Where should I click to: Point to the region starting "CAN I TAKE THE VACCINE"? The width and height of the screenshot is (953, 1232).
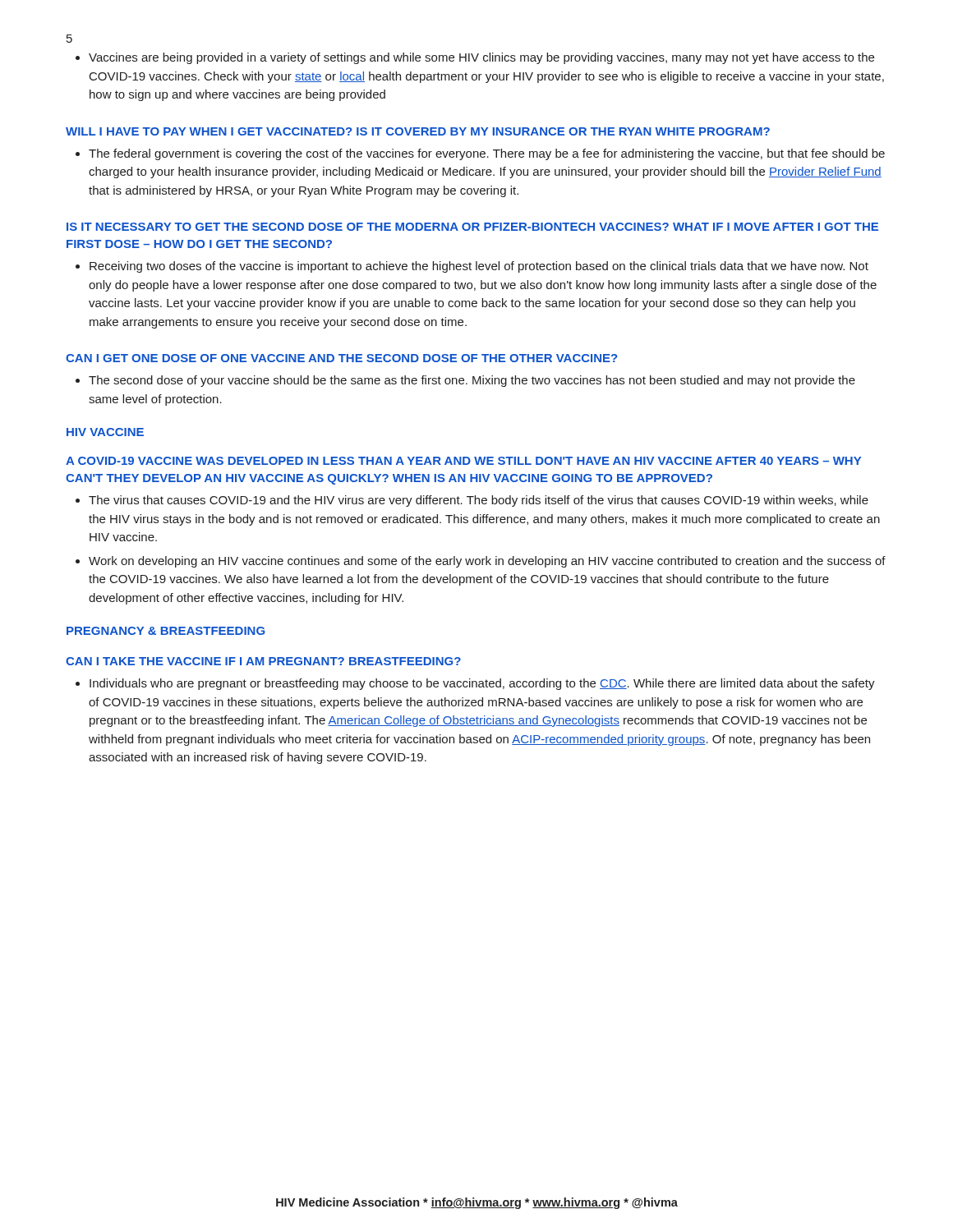click(x=264, y=661)
